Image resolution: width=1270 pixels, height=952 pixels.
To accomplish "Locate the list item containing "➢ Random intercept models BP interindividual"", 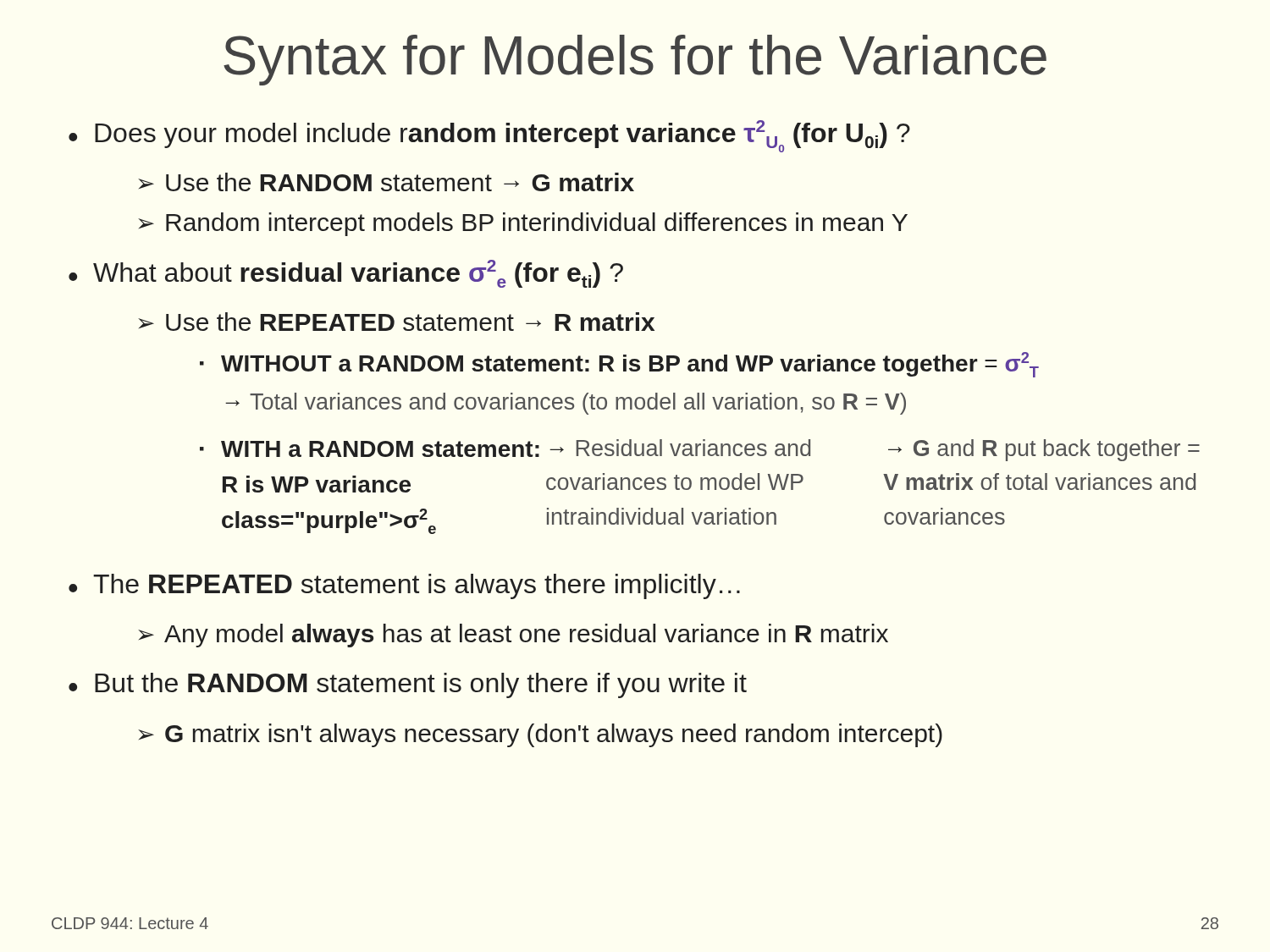I will pyautogui.click(x=522, y=223).
